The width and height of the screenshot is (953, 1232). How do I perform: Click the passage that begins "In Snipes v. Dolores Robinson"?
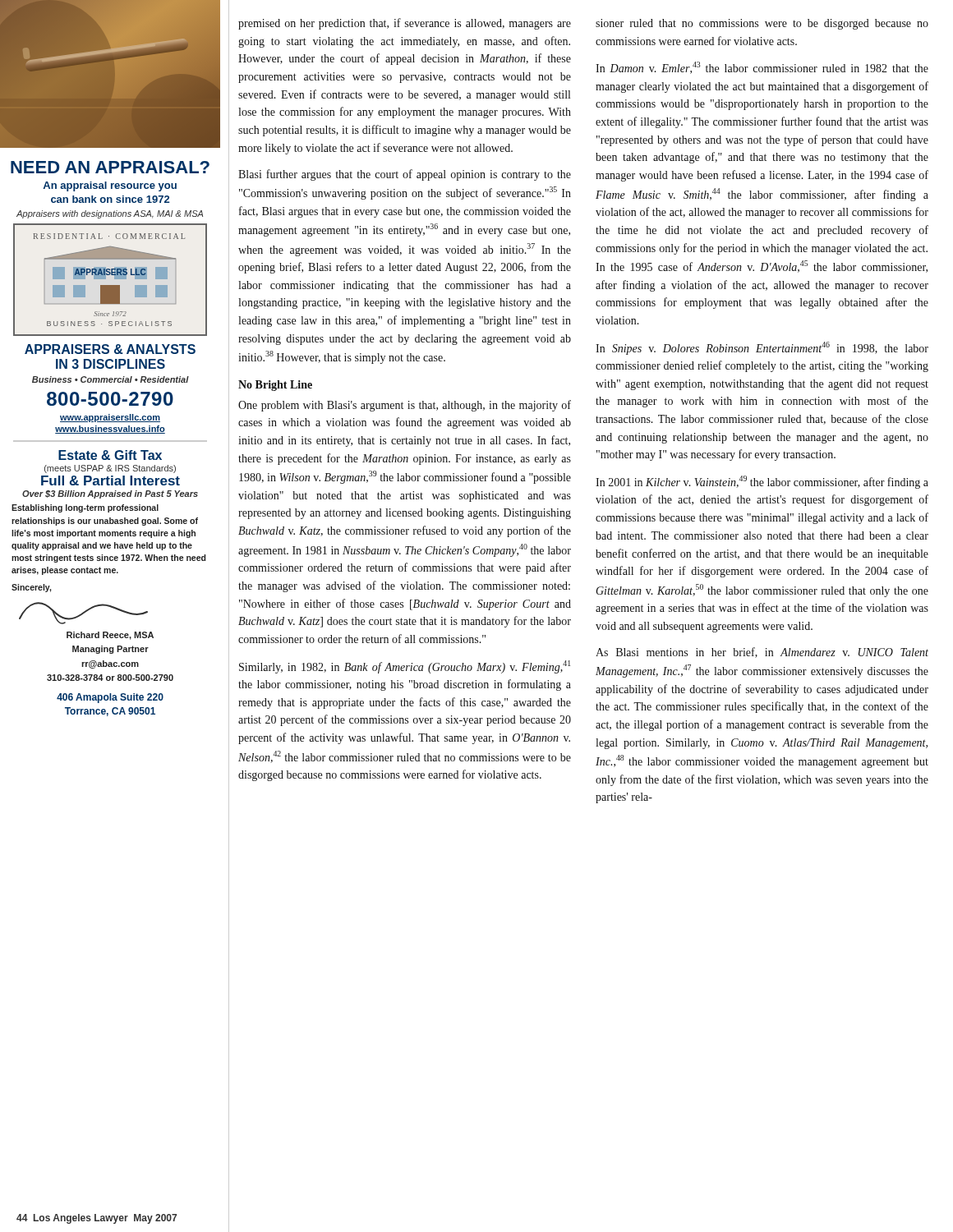tap(762, 400)
